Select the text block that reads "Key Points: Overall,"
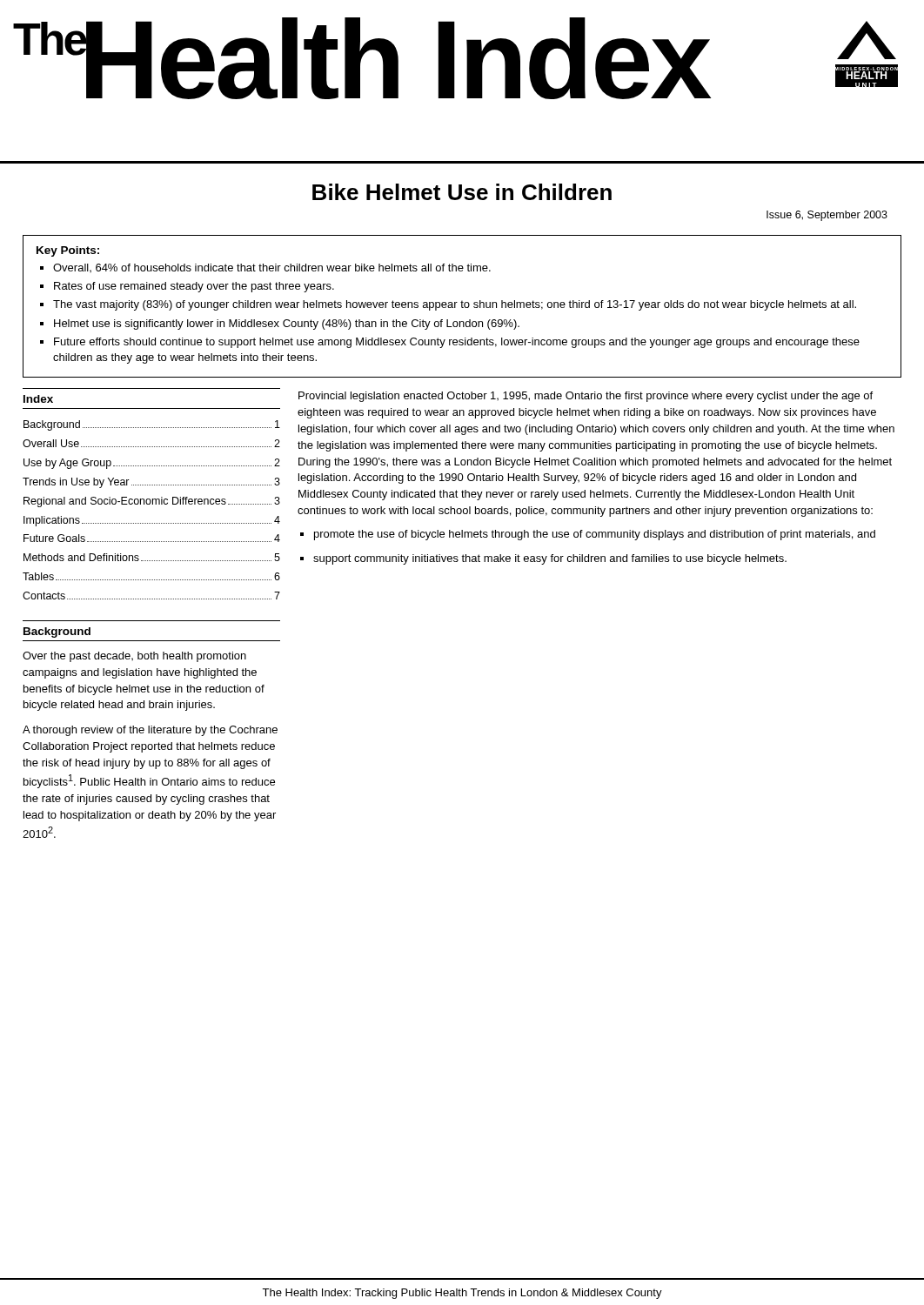 pyautogui.click(x=462, y=305)
